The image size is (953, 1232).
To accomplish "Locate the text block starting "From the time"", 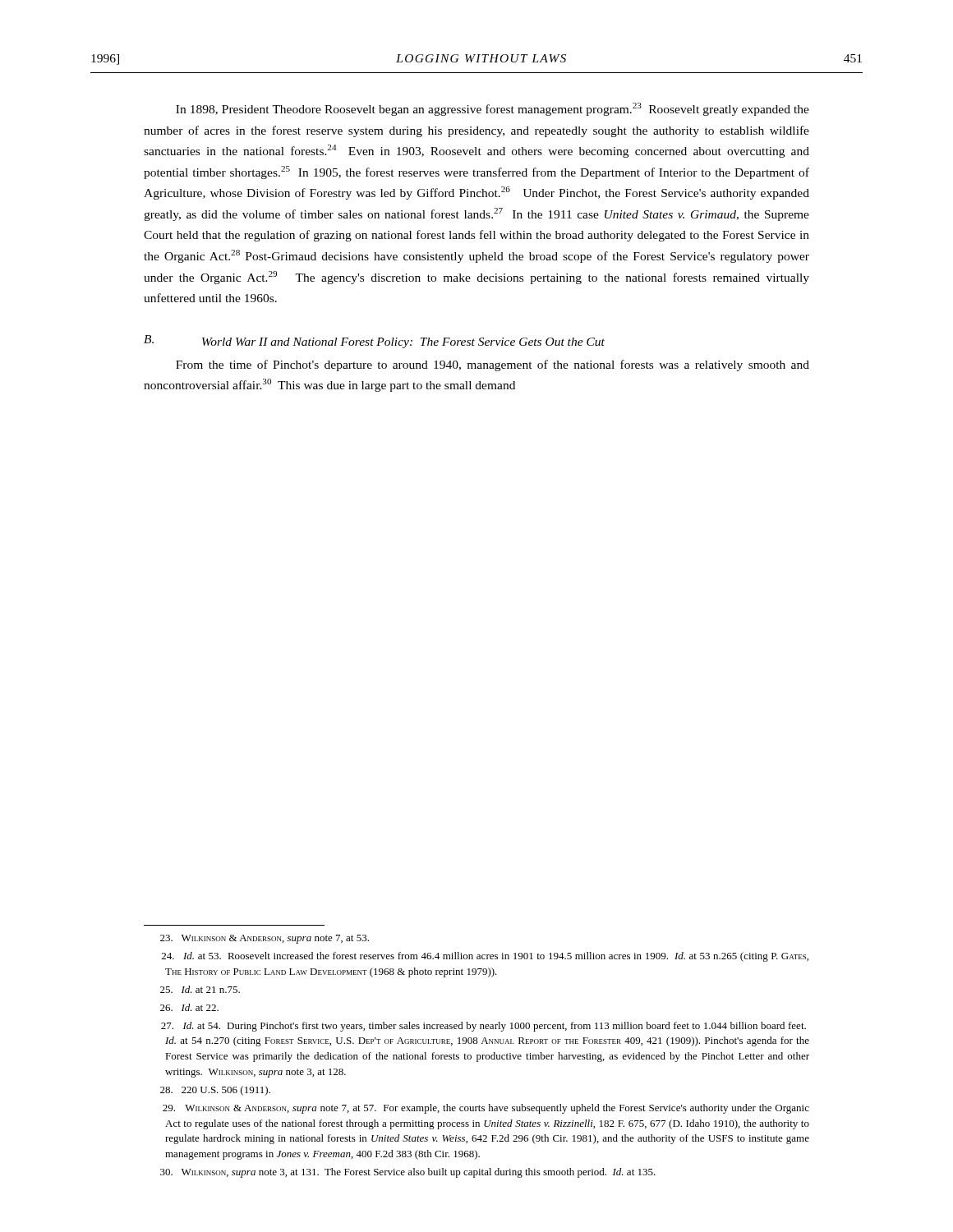I will point(476,375).
